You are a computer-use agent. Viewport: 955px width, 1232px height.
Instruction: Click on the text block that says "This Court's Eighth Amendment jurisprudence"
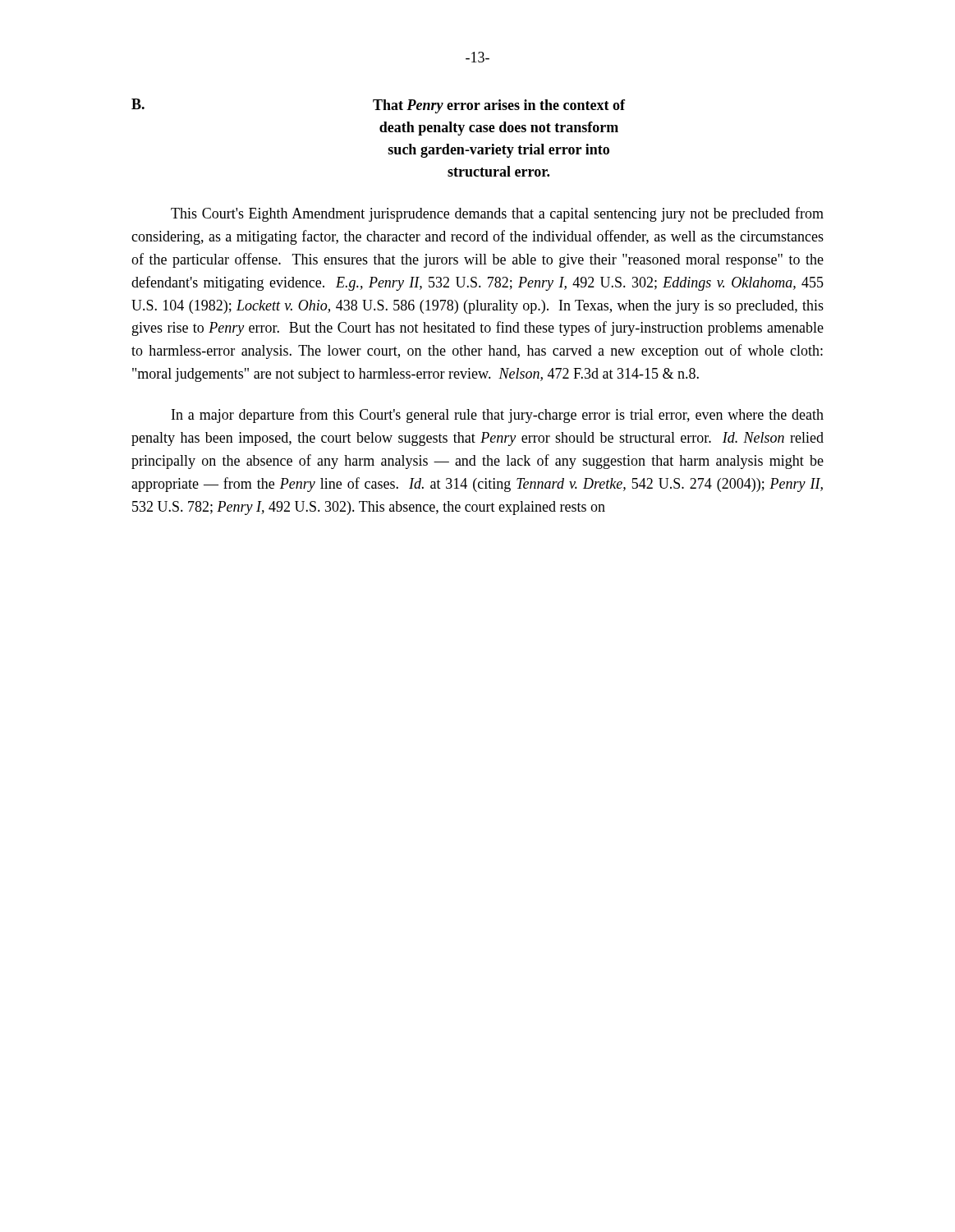[x=478, y=294]
